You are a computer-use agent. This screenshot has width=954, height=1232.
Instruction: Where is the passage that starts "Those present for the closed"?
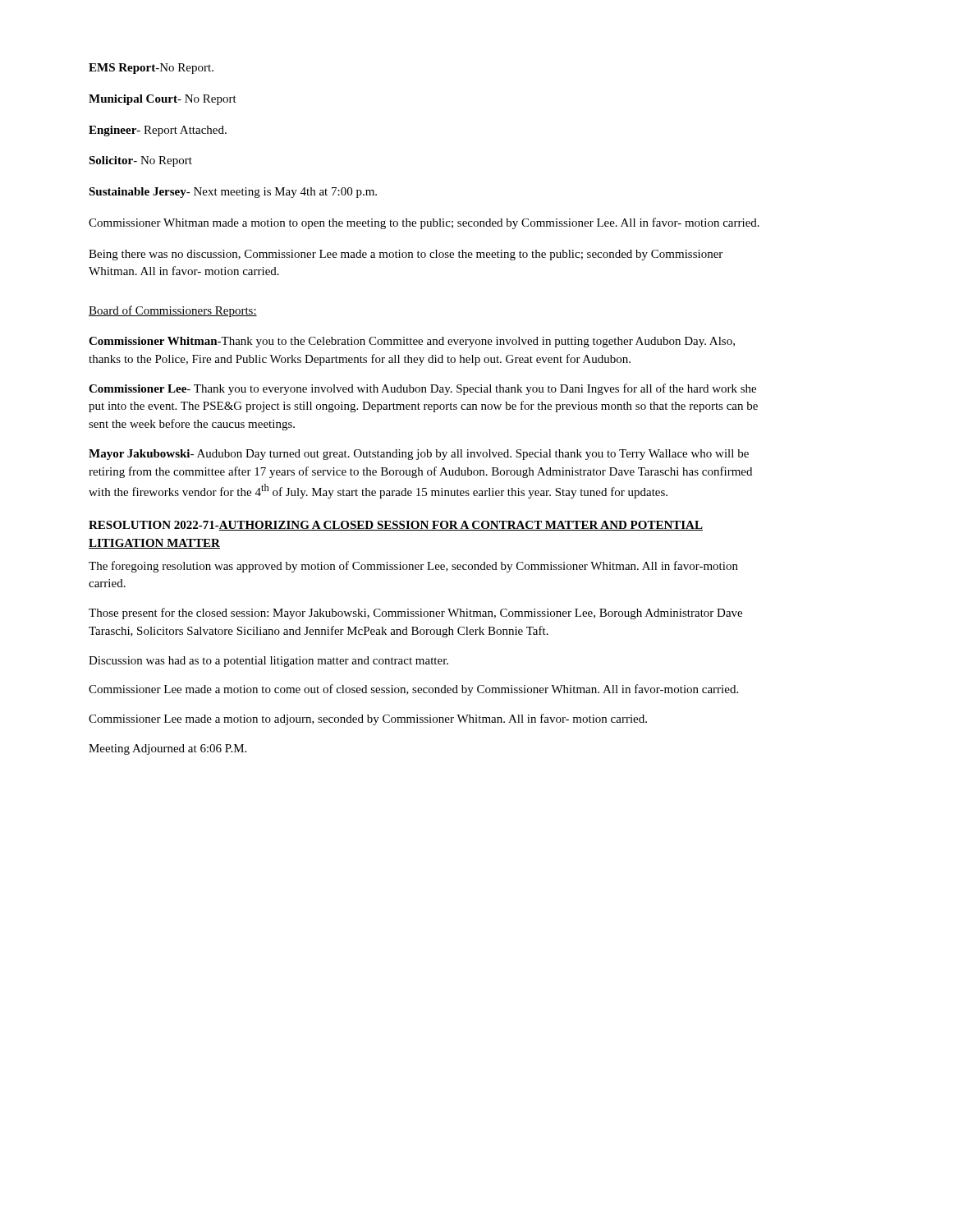coord(425,622)
